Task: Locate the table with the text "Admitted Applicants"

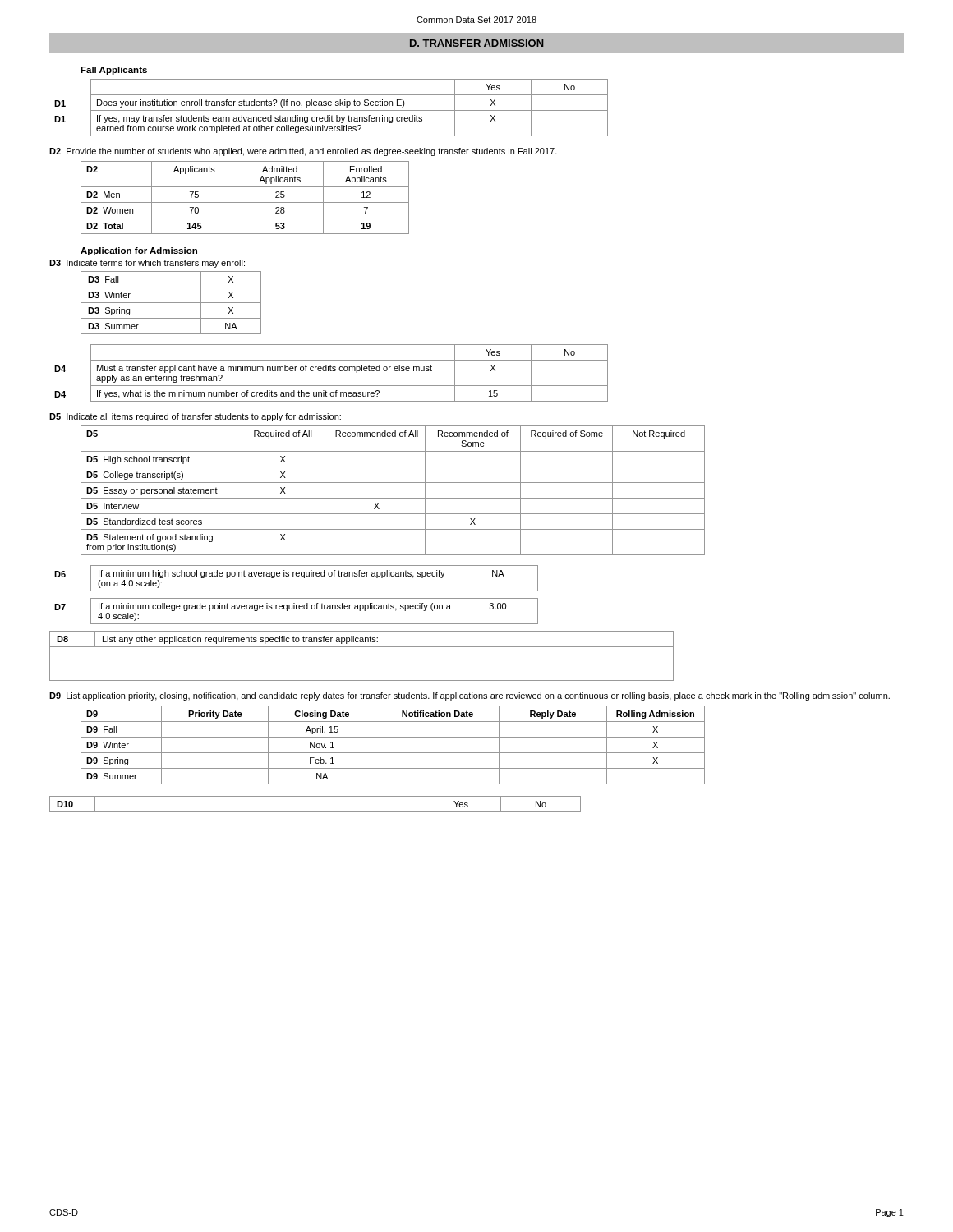Action: pos(492,198)
